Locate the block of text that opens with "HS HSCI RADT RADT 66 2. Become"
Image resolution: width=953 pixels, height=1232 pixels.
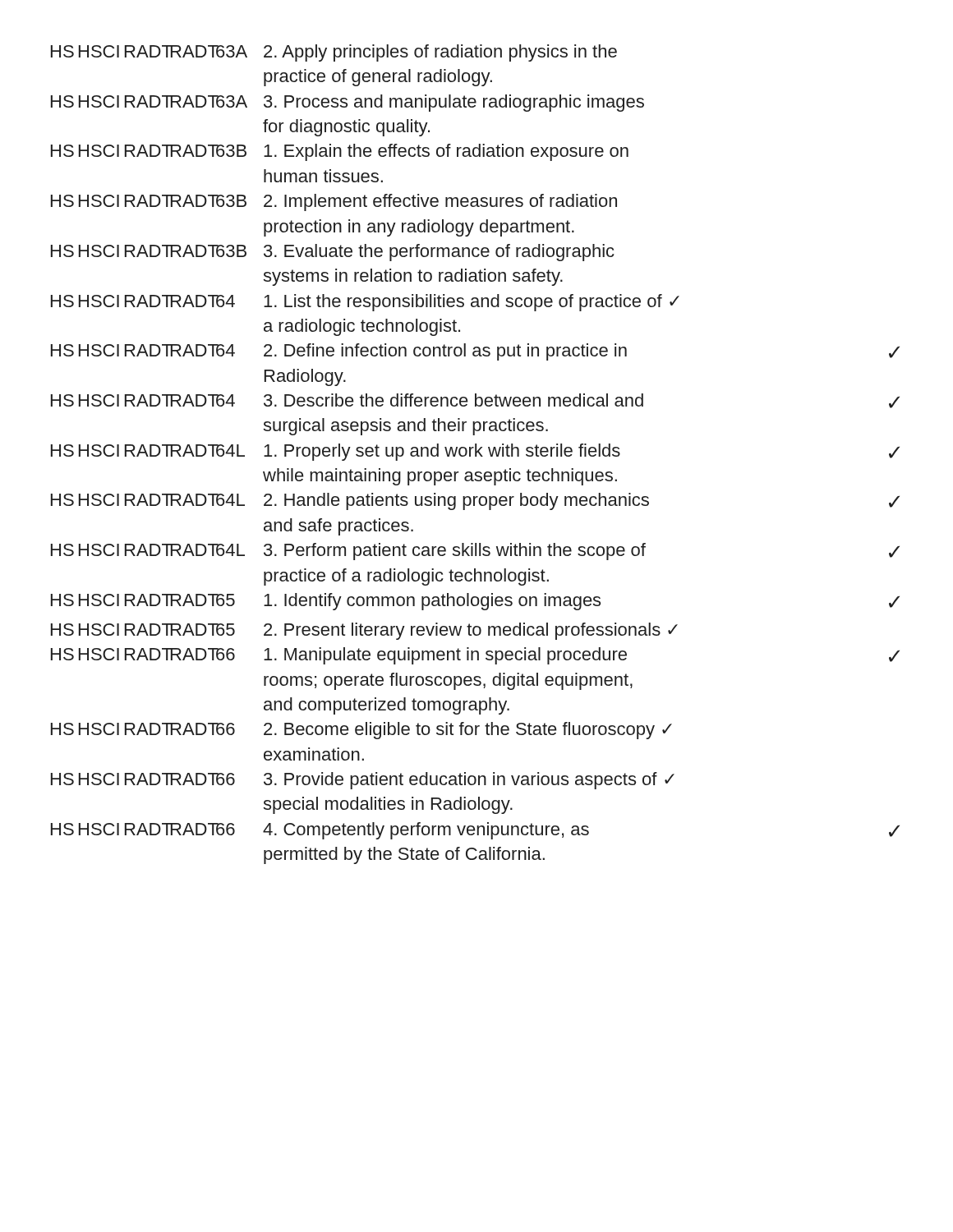coord(462,742)
